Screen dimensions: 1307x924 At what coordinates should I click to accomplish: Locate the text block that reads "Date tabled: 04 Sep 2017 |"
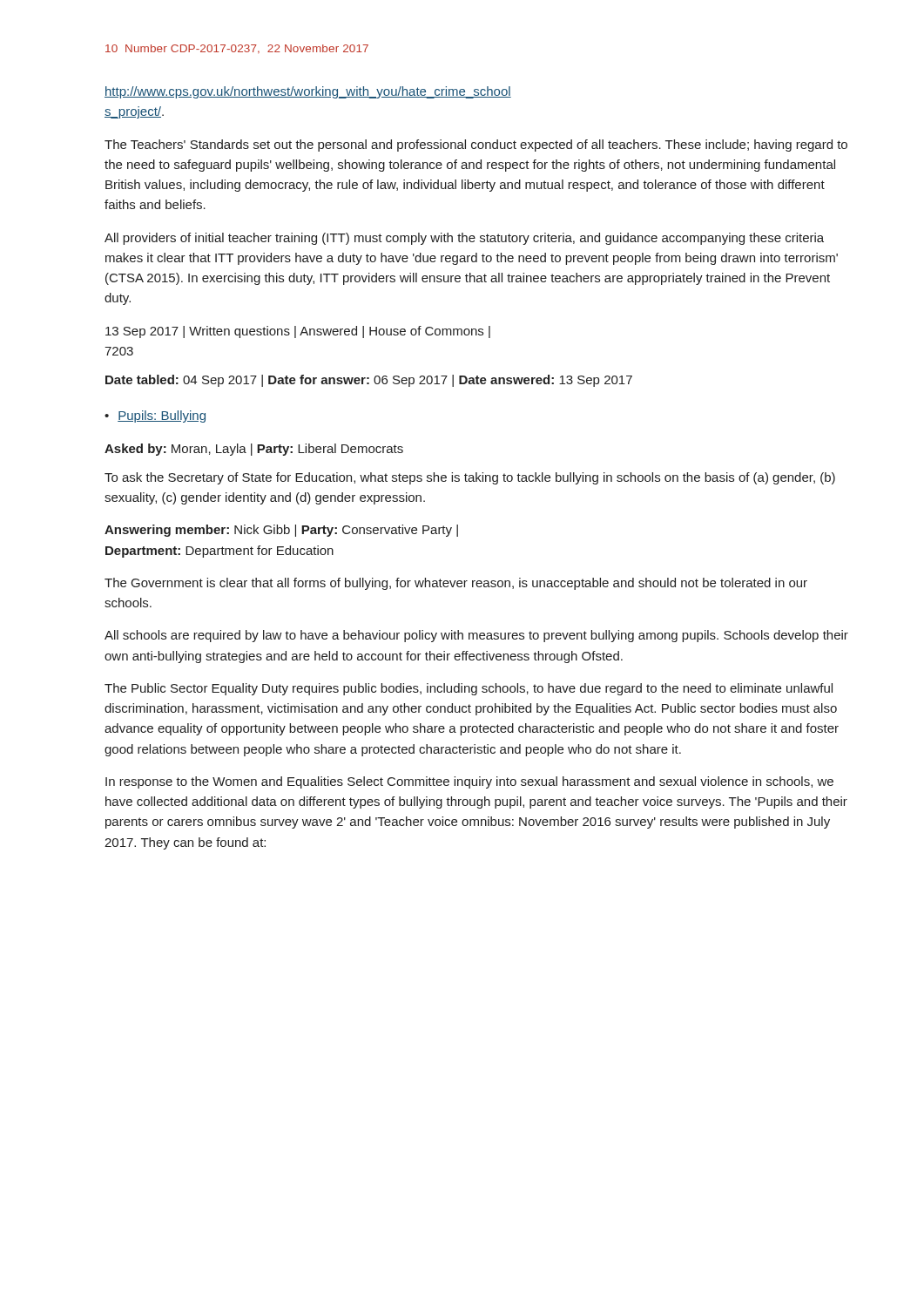pyautogui.click(x=369, y=379)
